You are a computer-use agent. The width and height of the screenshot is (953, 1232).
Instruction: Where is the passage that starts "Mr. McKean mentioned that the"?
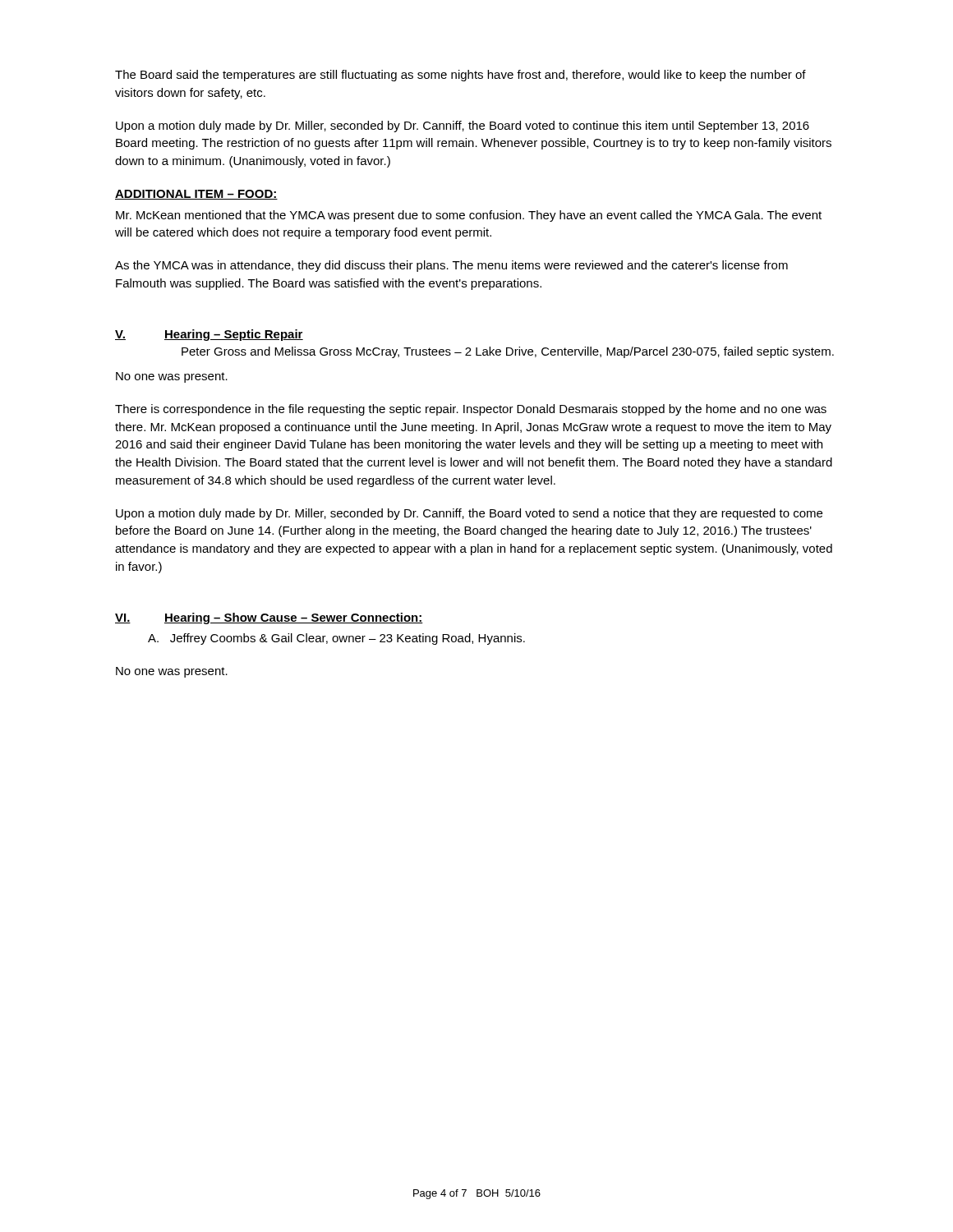click(468, 223)
